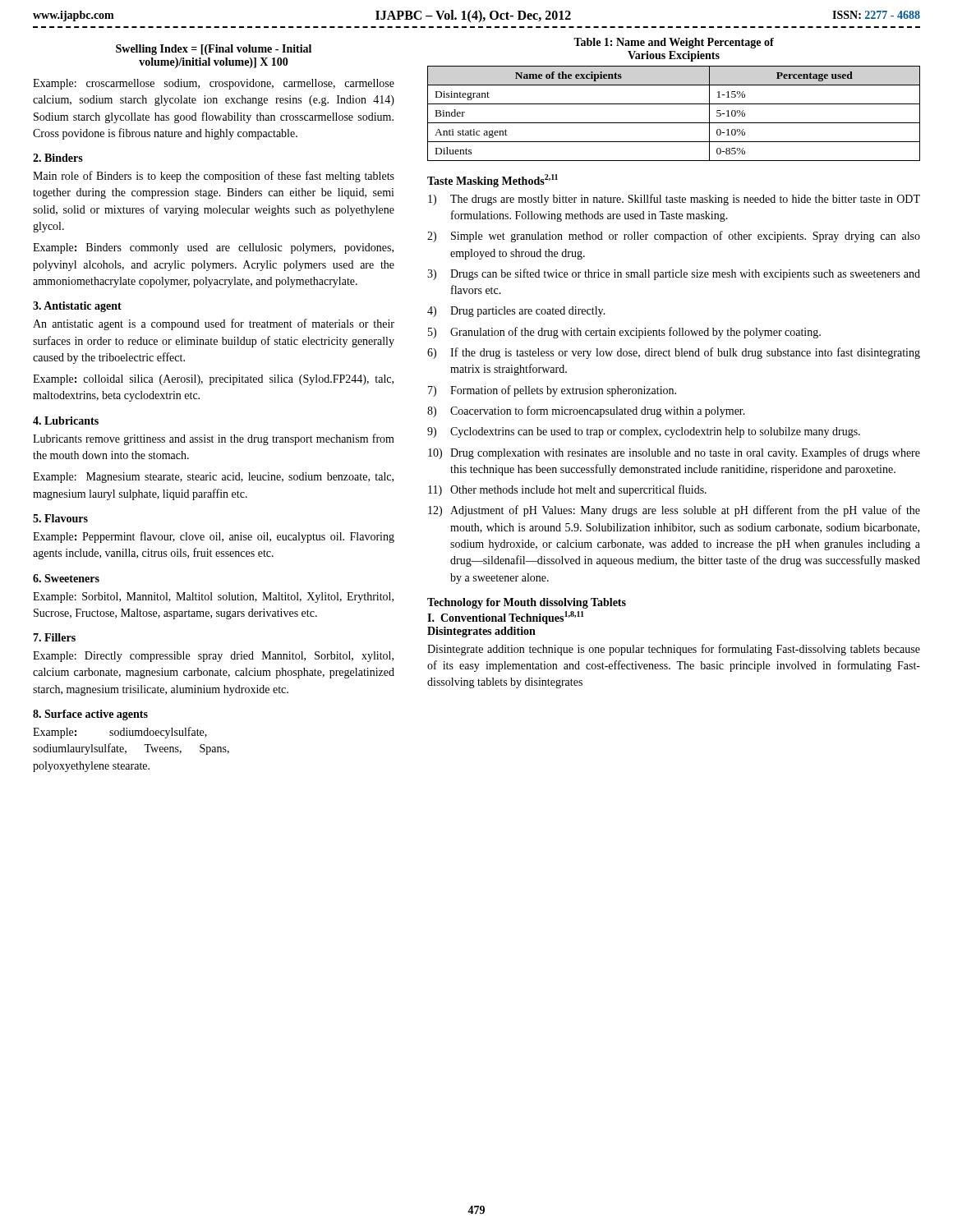This screenshot has width=953, height=1232.
Task: Select the section header with the text "6. Sweeteners"
Action: [66, 578]
